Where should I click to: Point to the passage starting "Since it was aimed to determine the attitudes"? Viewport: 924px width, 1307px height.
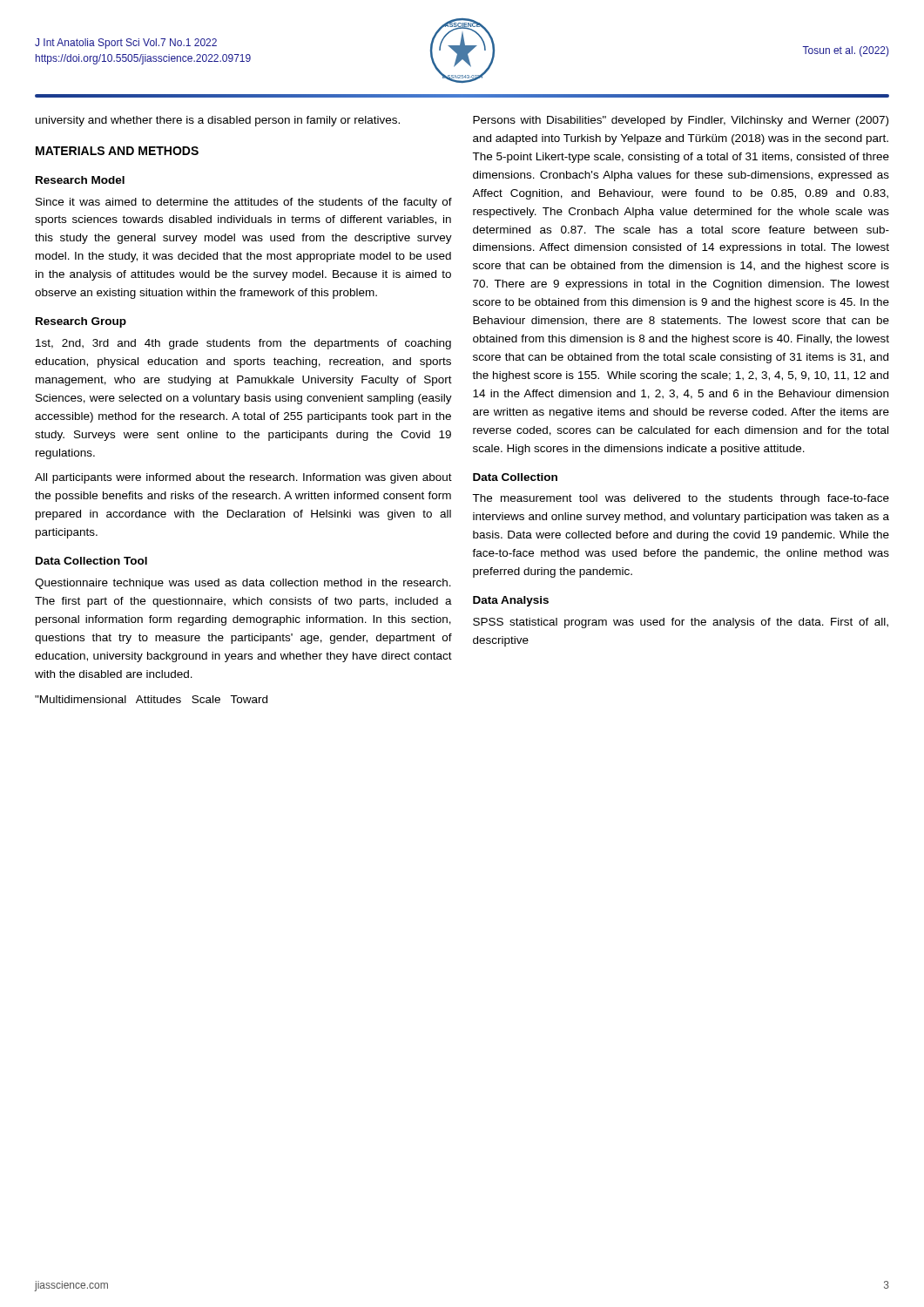click(x=243, y=248)
